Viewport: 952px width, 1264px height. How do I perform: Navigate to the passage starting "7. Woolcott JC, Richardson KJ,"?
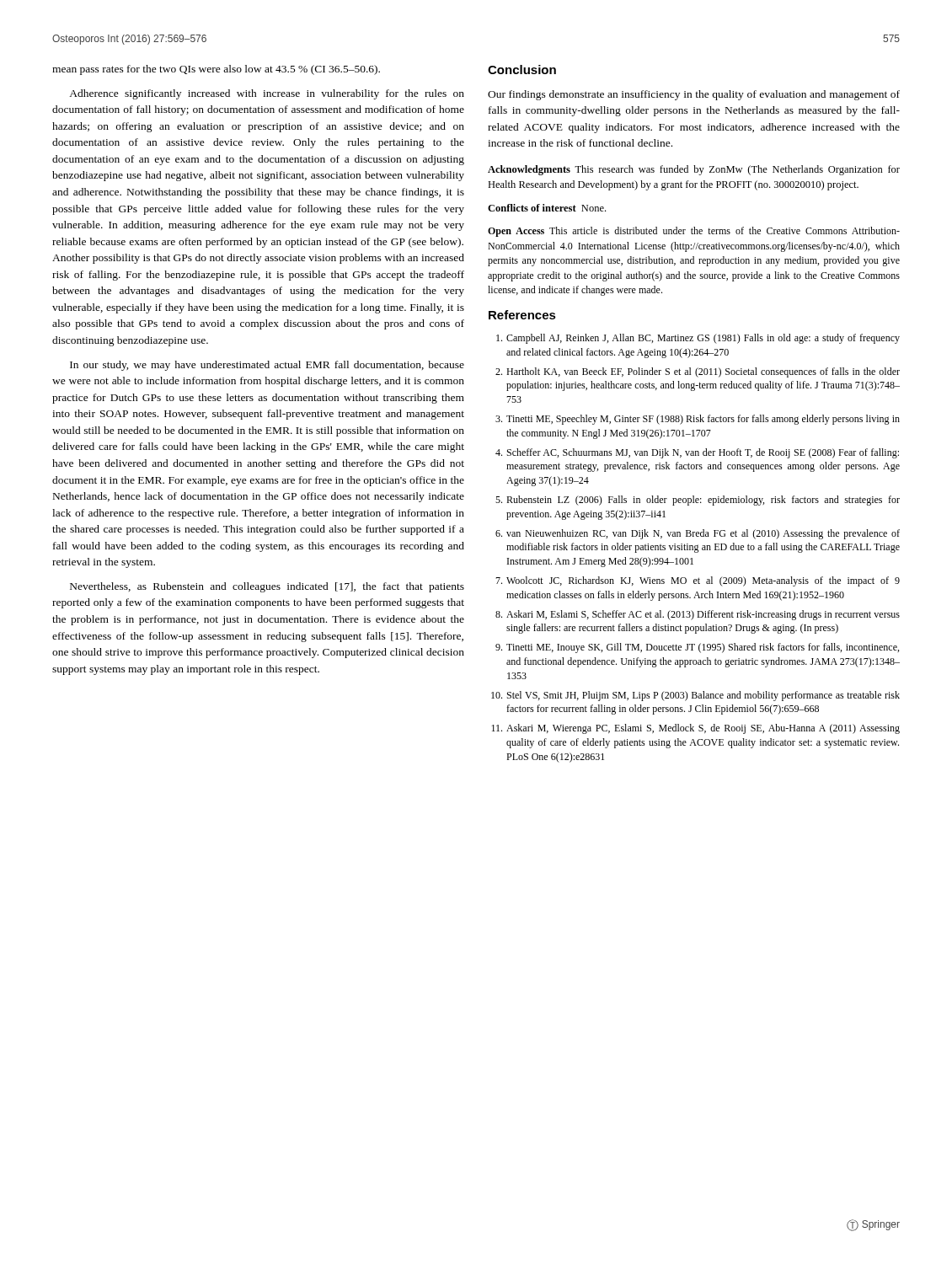tap(694, 588)
